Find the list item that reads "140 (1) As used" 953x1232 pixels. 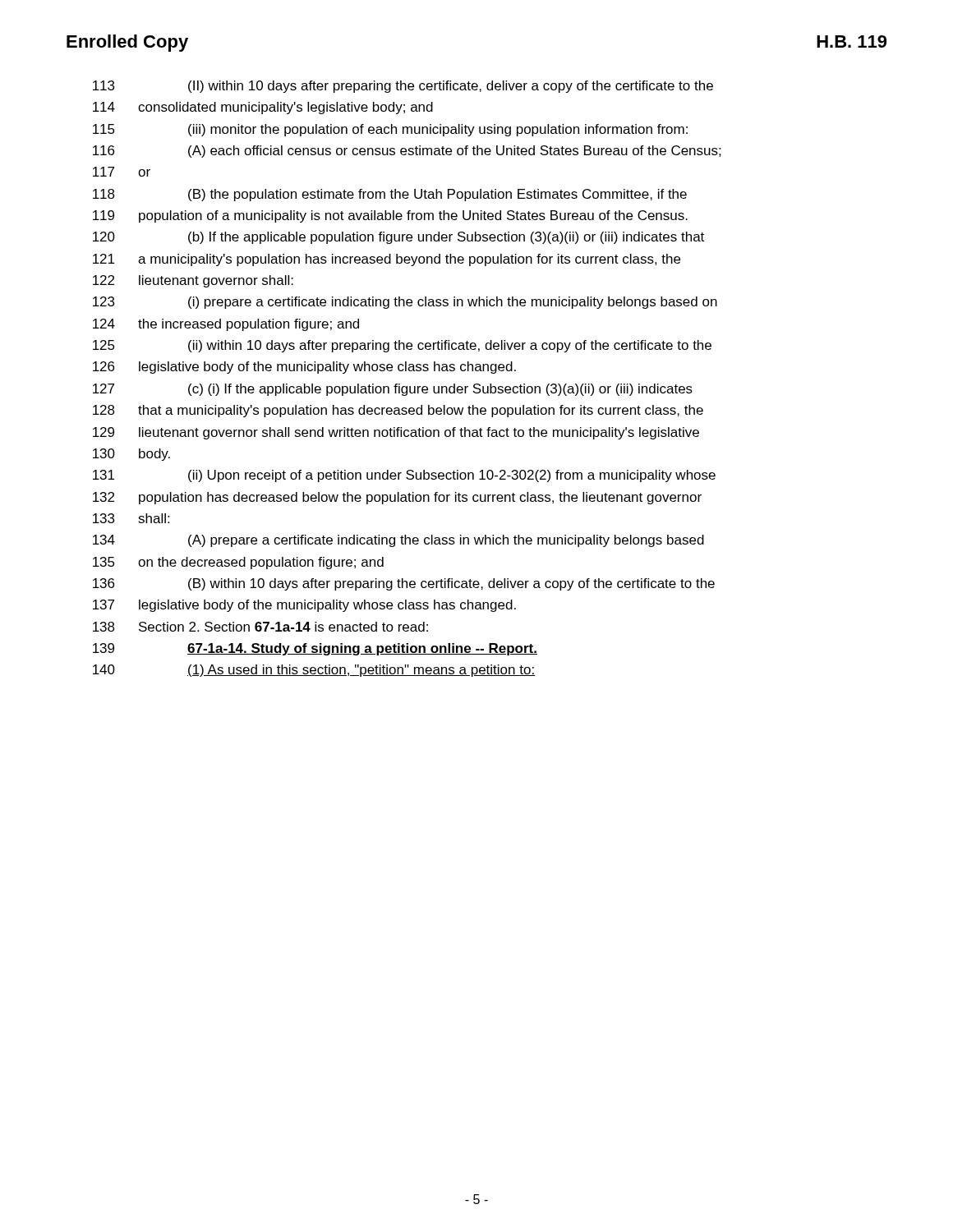476,671
